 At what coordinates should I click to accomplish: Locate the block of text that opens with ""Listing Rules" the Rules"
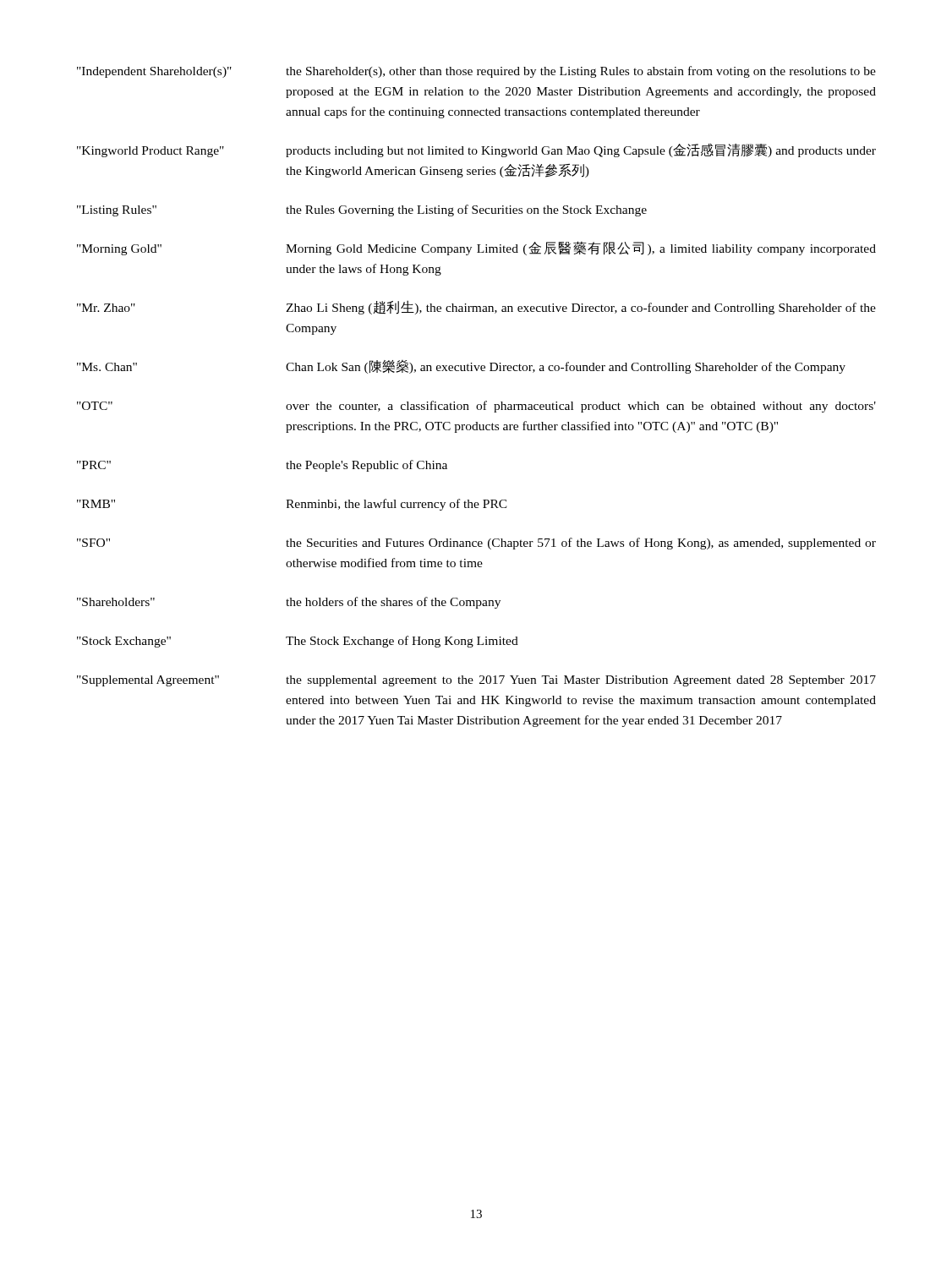(x=476, y=210)
